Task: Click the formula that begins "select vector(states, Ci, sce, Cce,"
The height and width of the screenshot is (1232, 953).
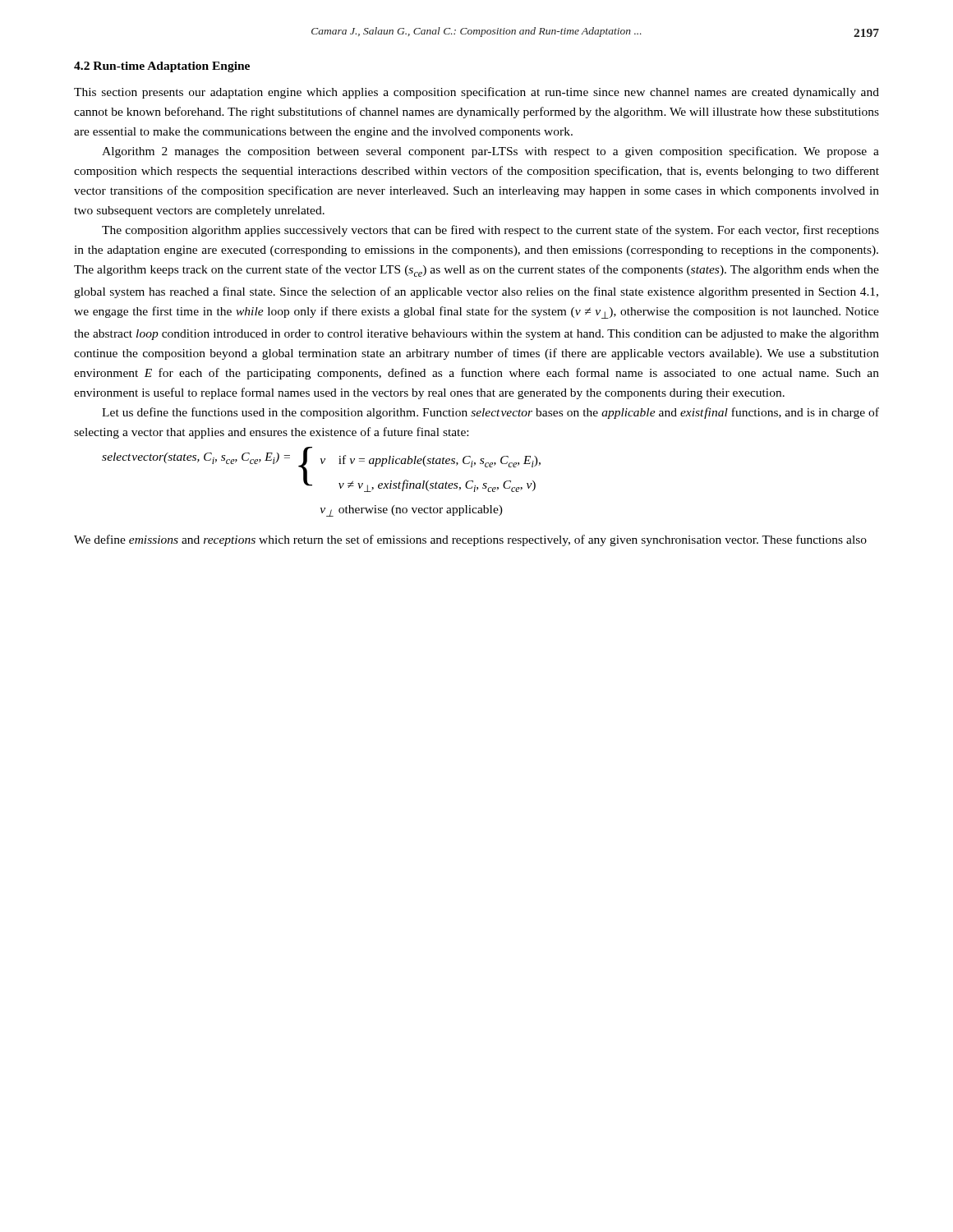Action: pos(491,485)
